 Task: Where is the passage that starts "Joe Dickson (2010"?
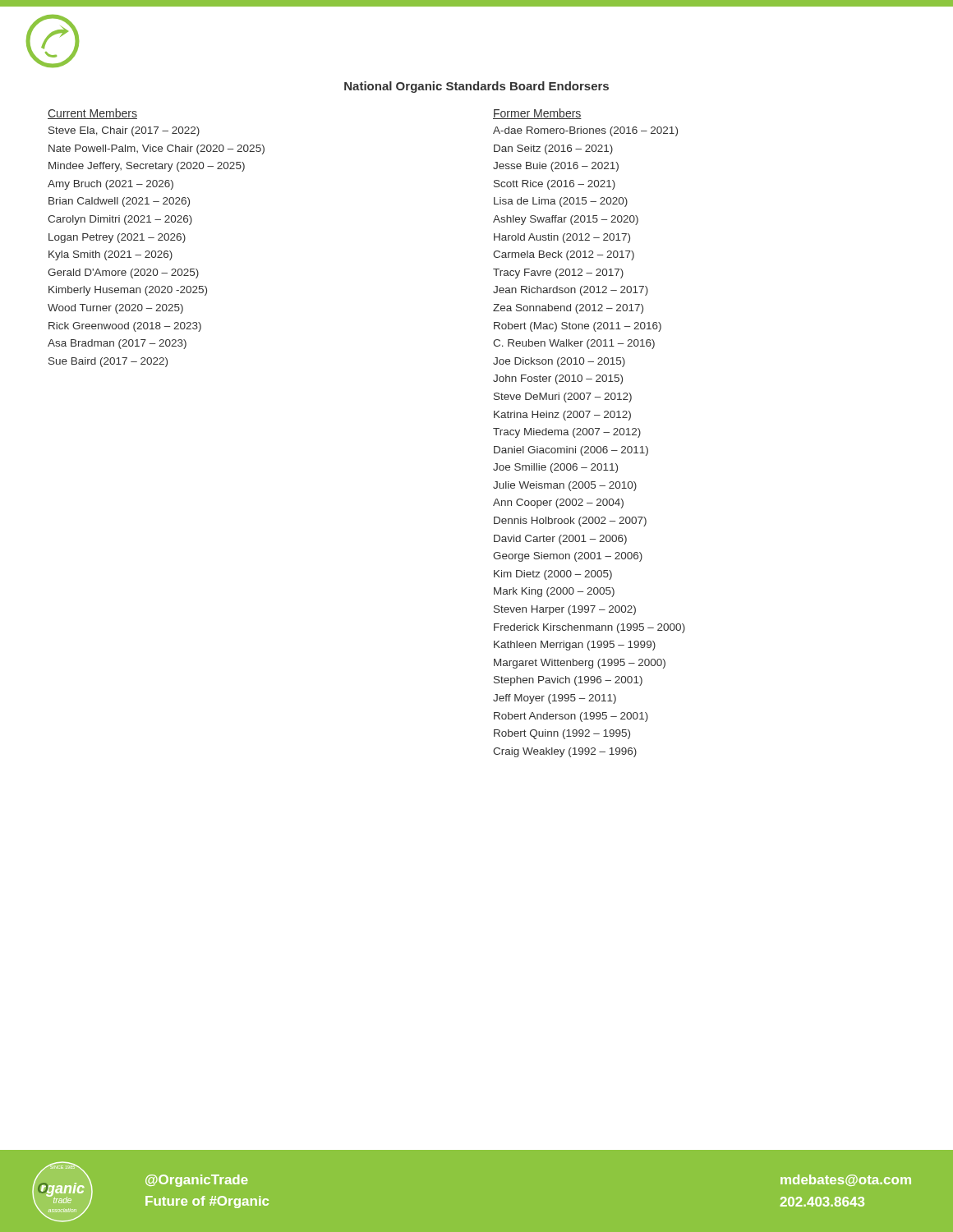pos(559,361)
